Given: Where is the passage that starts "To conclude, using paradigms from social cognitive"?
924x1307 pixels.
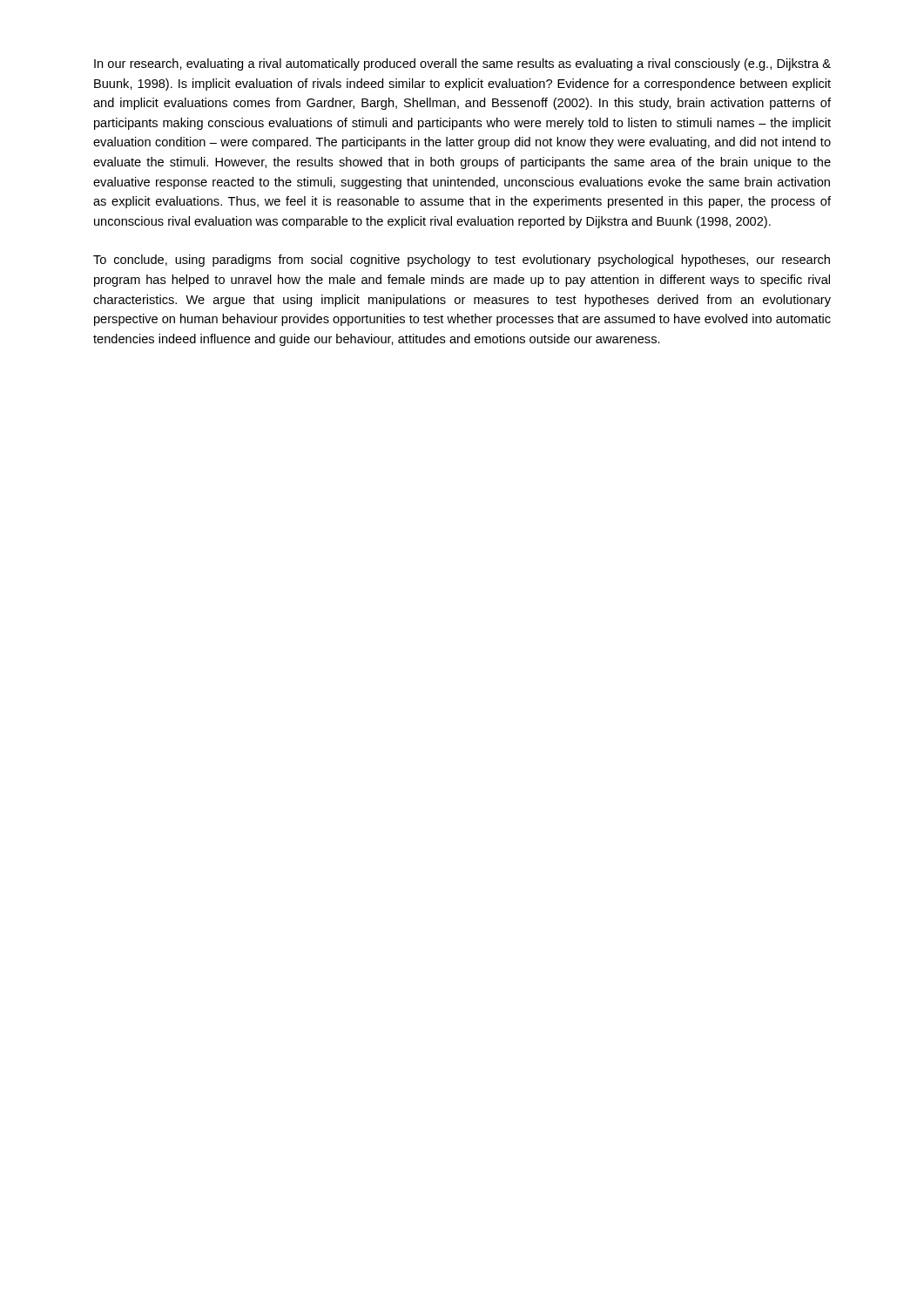Looking at the screenshot, I should [x=462, y=299].
